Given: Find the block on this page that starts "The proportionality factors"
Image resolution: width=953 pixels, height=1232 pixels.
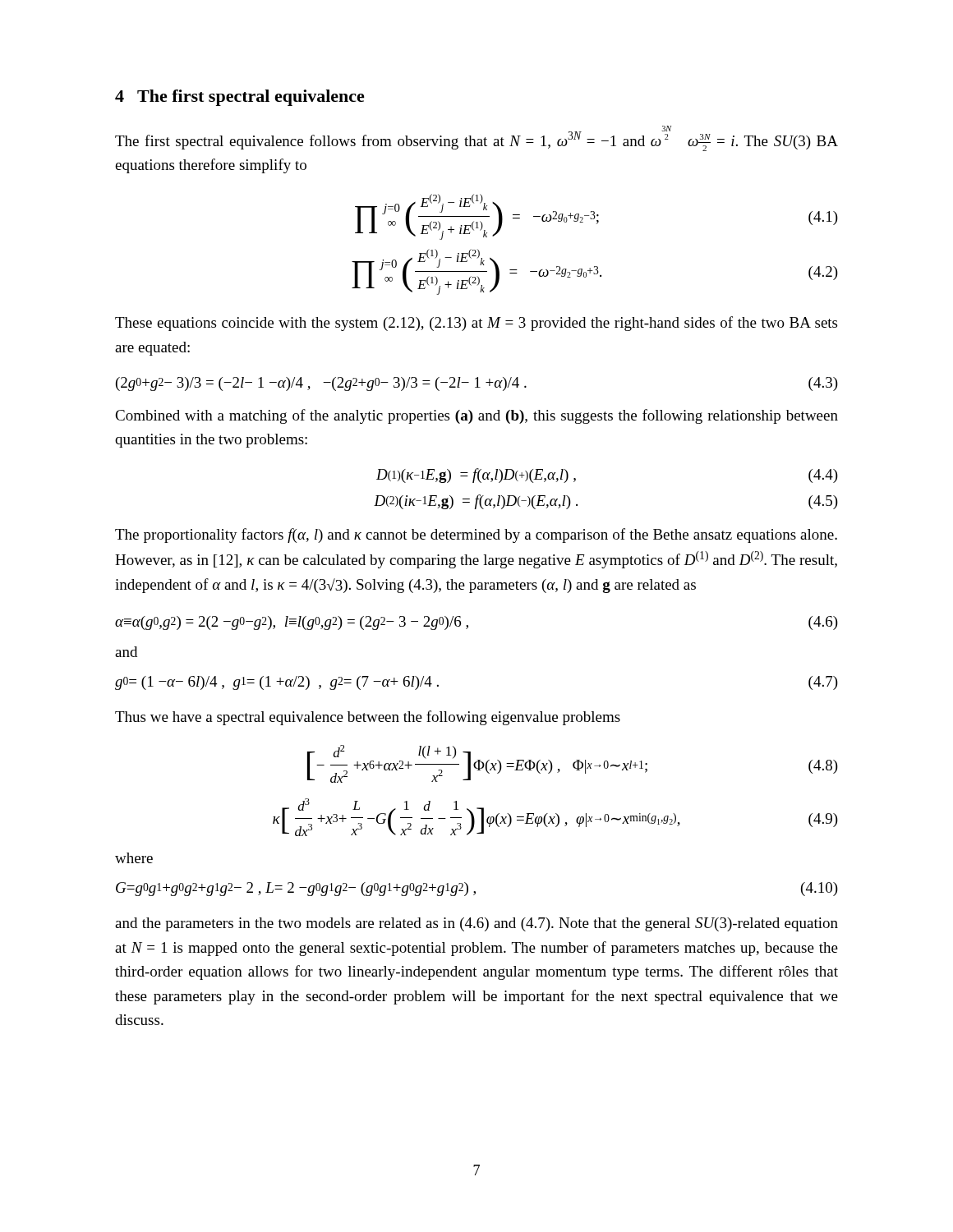Looking at the screenshot, I should pos(476,562).
